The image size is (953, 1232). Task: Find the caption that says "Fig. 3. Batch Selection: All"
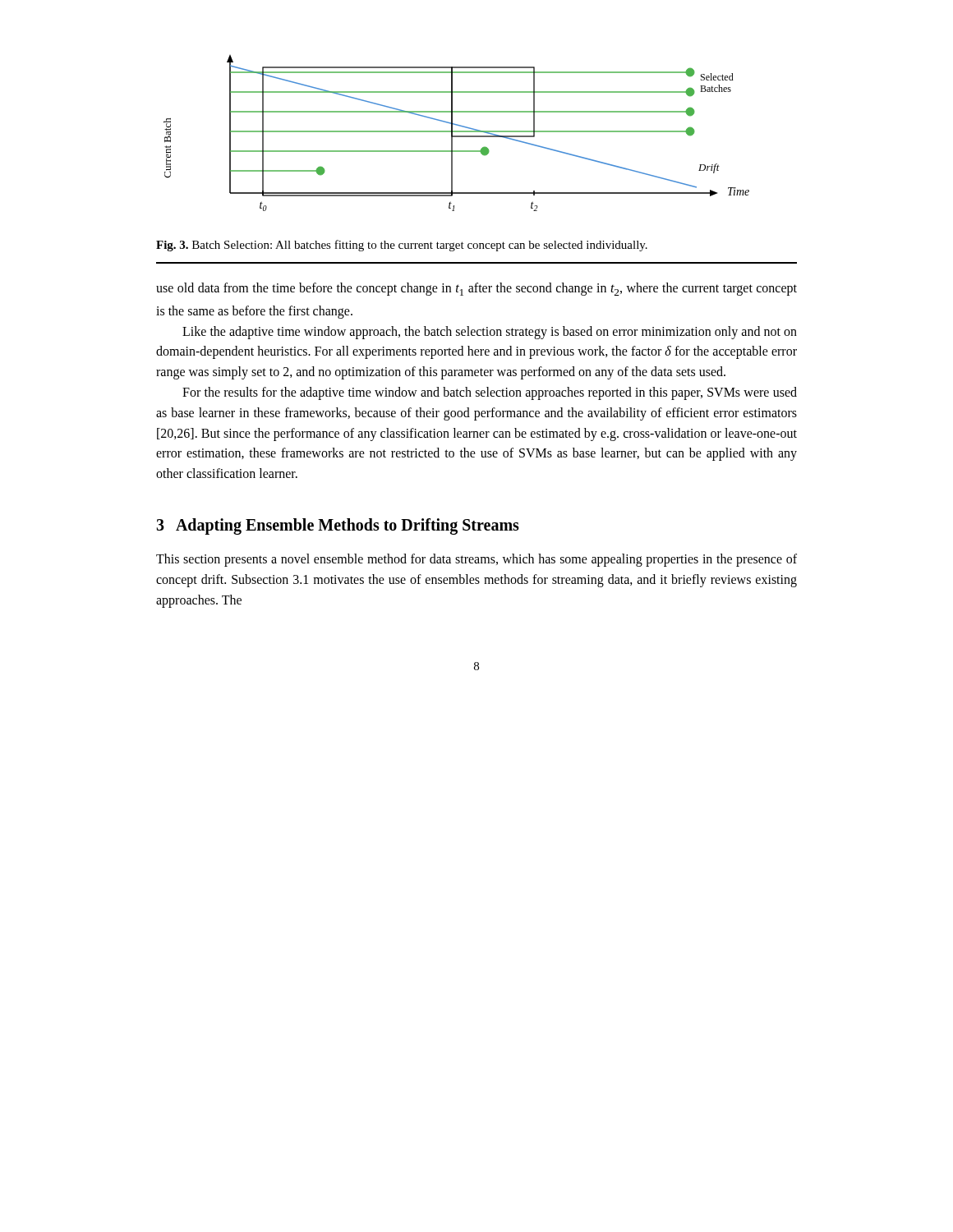tap(402, 245)
